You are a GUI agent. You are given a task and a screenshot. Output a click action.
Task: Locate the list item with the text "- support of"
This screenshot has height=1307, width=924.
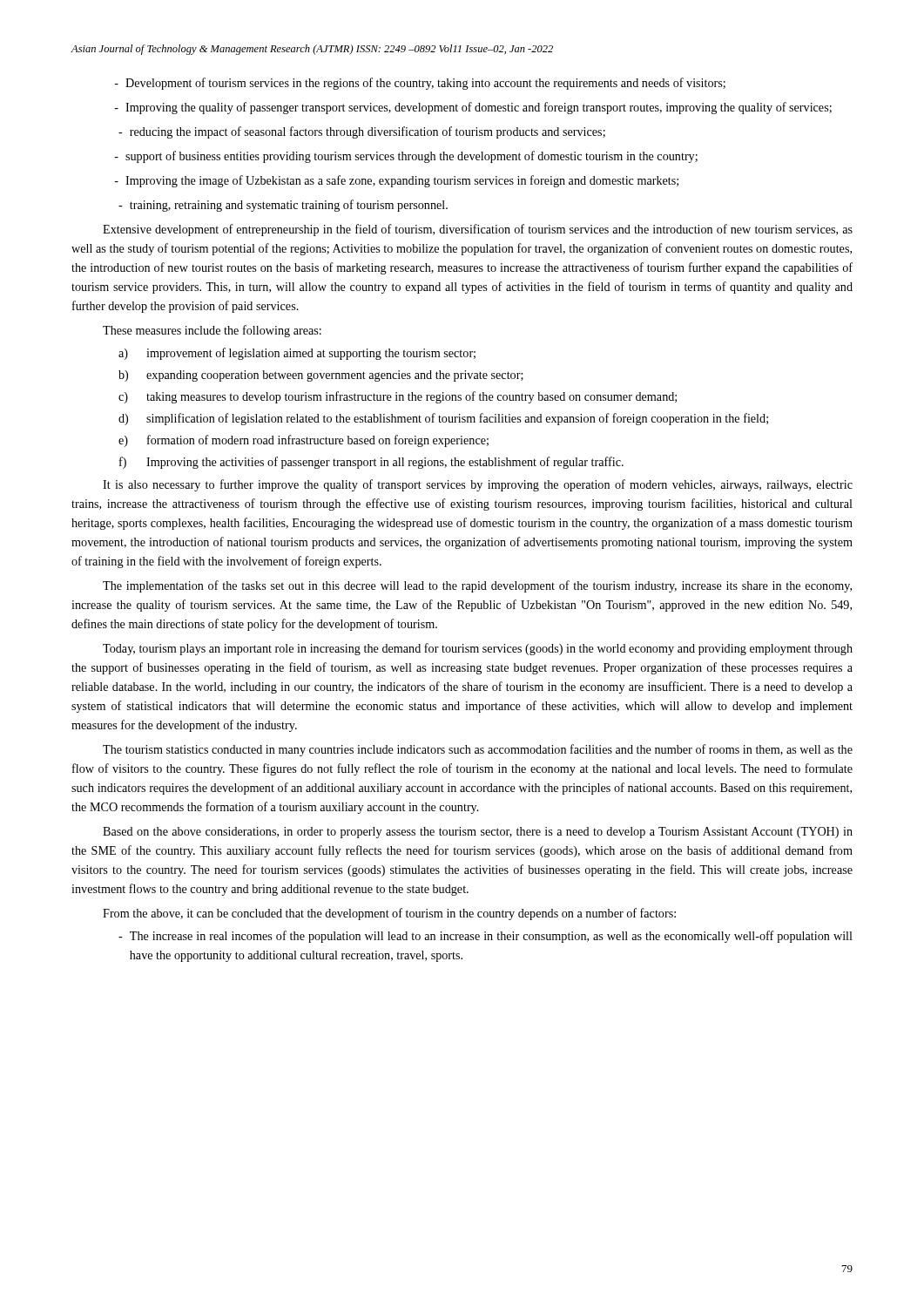(462, 156)
